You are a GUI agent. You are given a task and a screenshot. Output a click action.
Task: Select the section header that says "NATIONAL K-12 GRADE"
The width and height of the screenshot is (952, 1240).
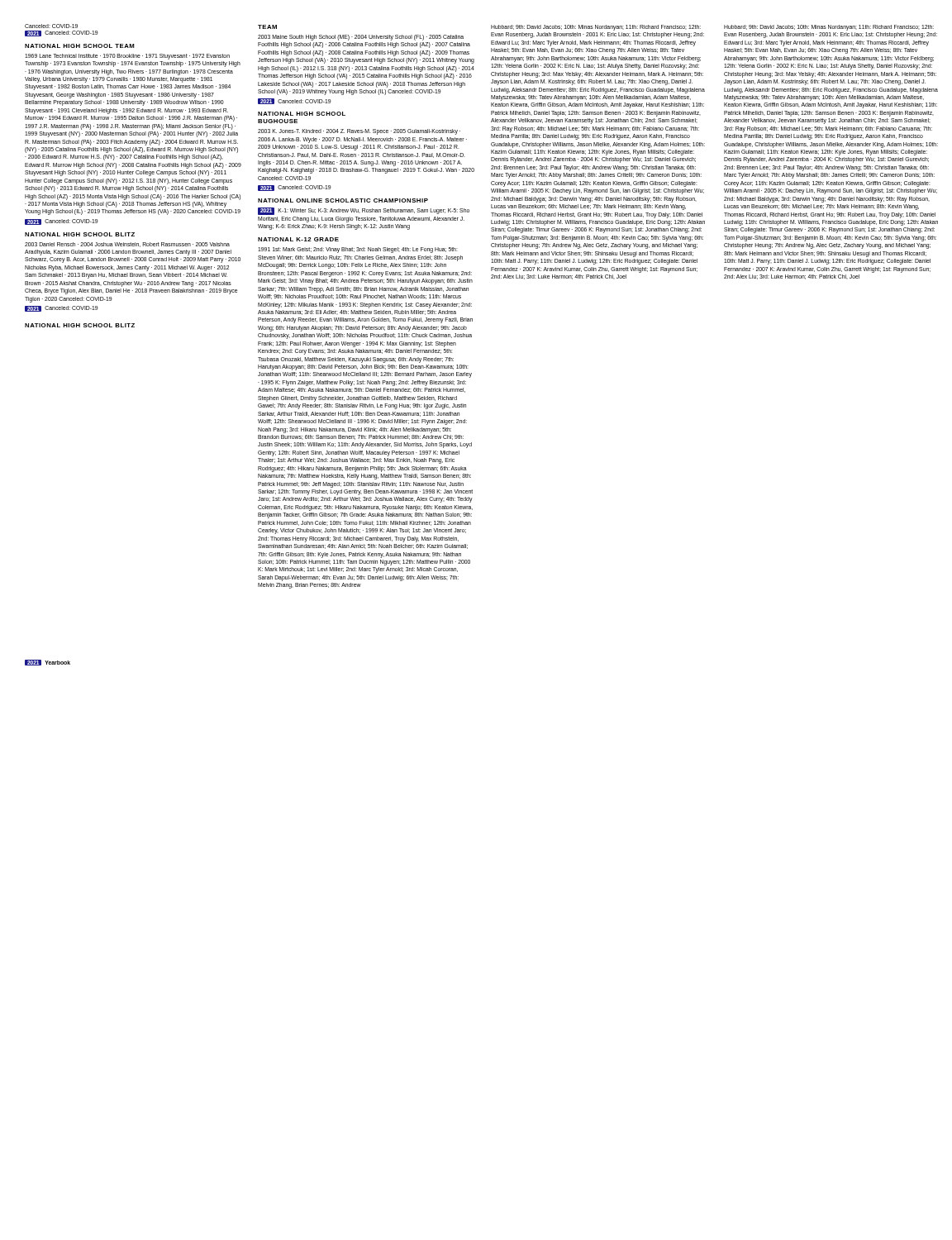(298, 240)
